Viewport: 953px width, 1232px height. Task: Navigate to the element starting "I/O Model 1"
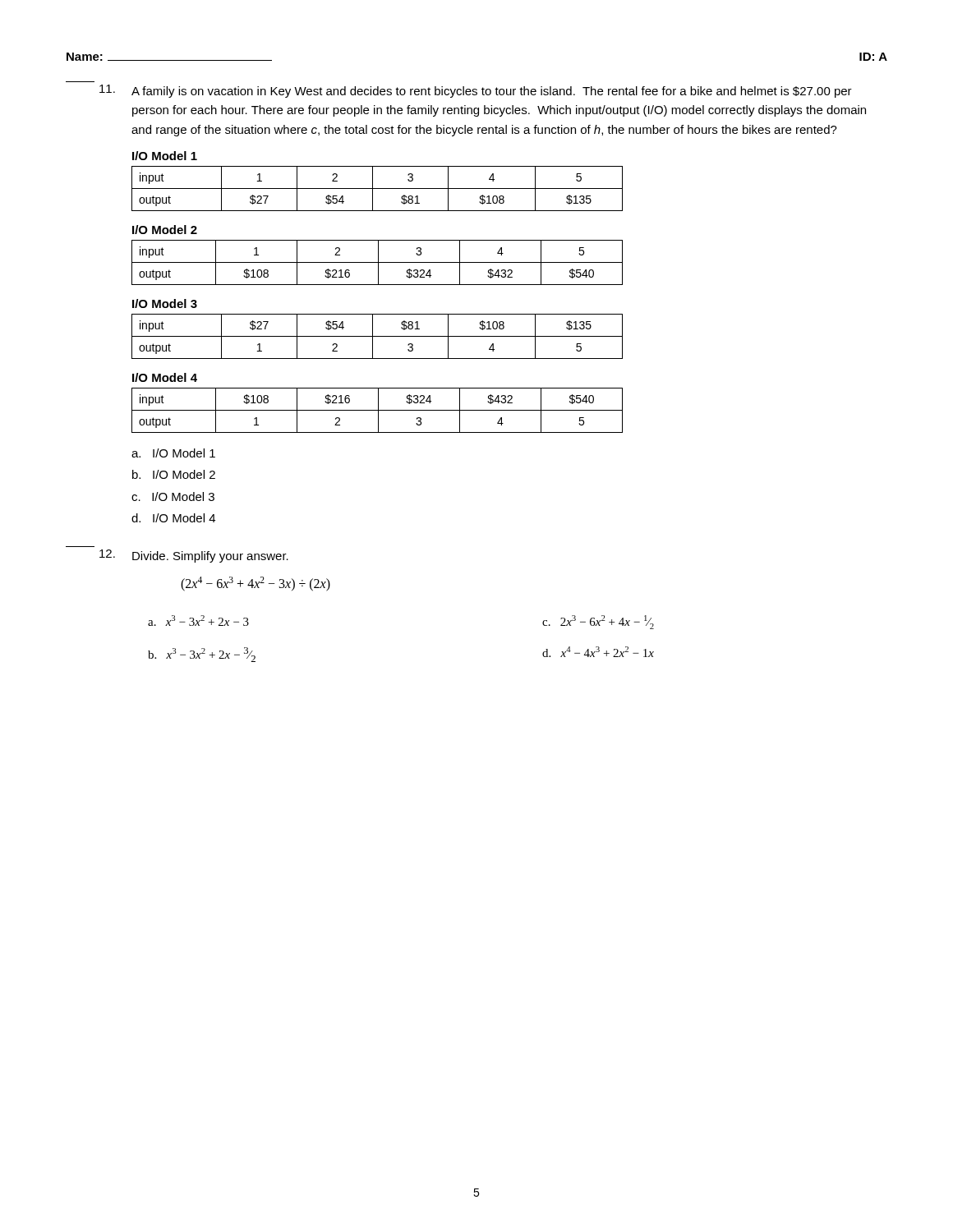(x=164, y=155)
